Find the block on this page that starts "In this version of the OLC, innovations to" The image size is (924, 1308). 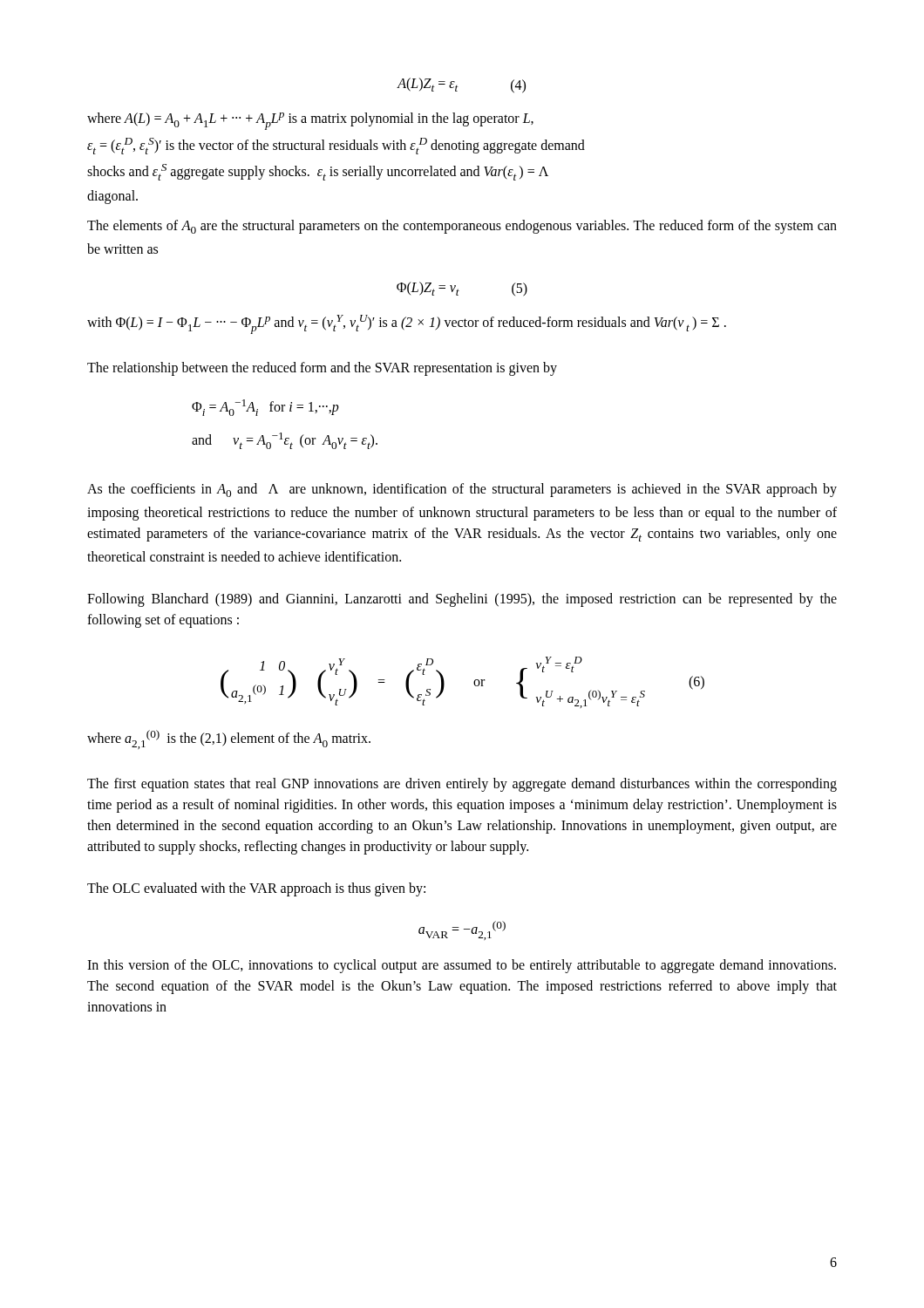462,986
